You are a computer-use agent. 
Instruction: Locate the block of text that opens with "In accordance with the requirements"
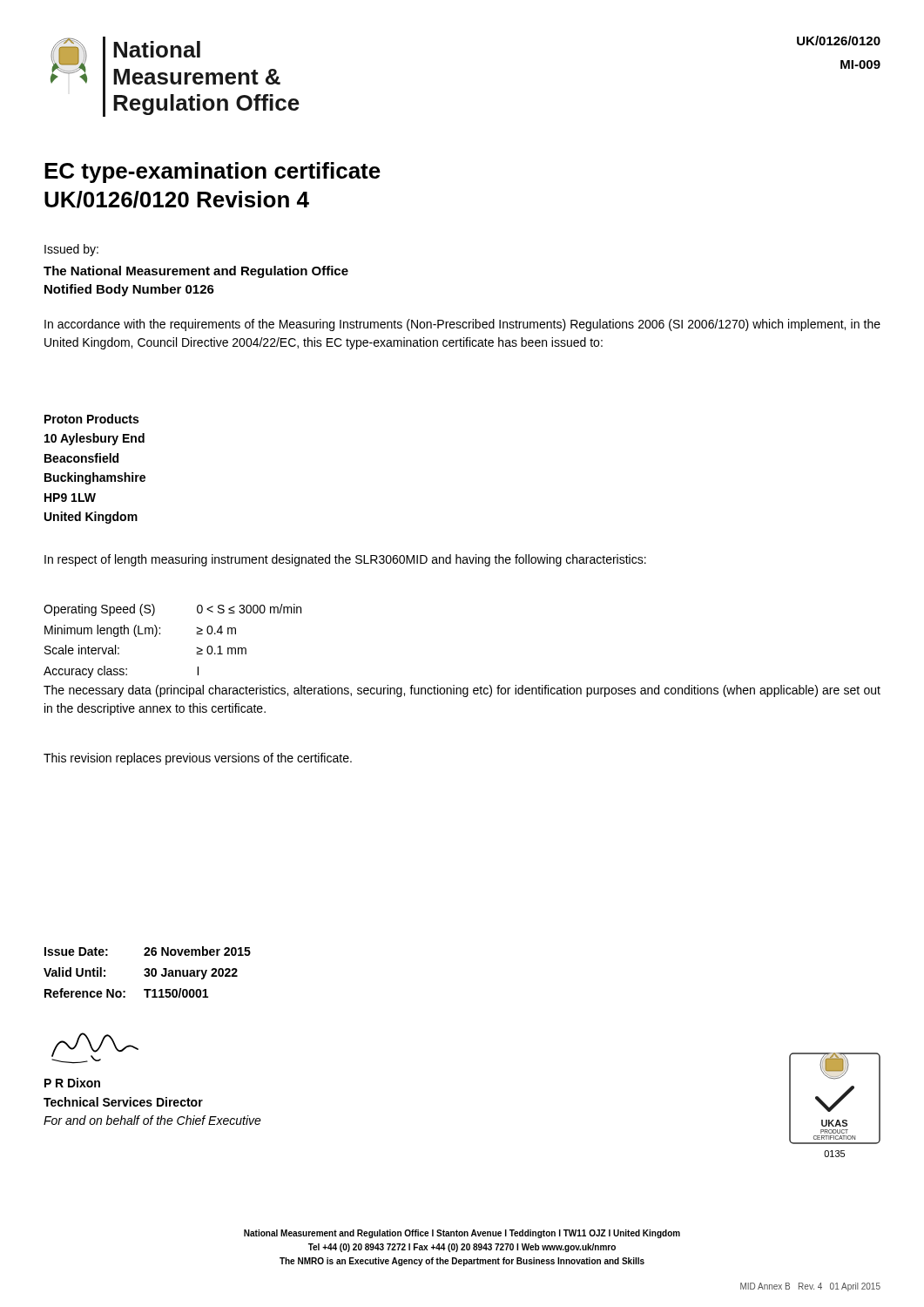pyautogui.click(x=462, y=333)
